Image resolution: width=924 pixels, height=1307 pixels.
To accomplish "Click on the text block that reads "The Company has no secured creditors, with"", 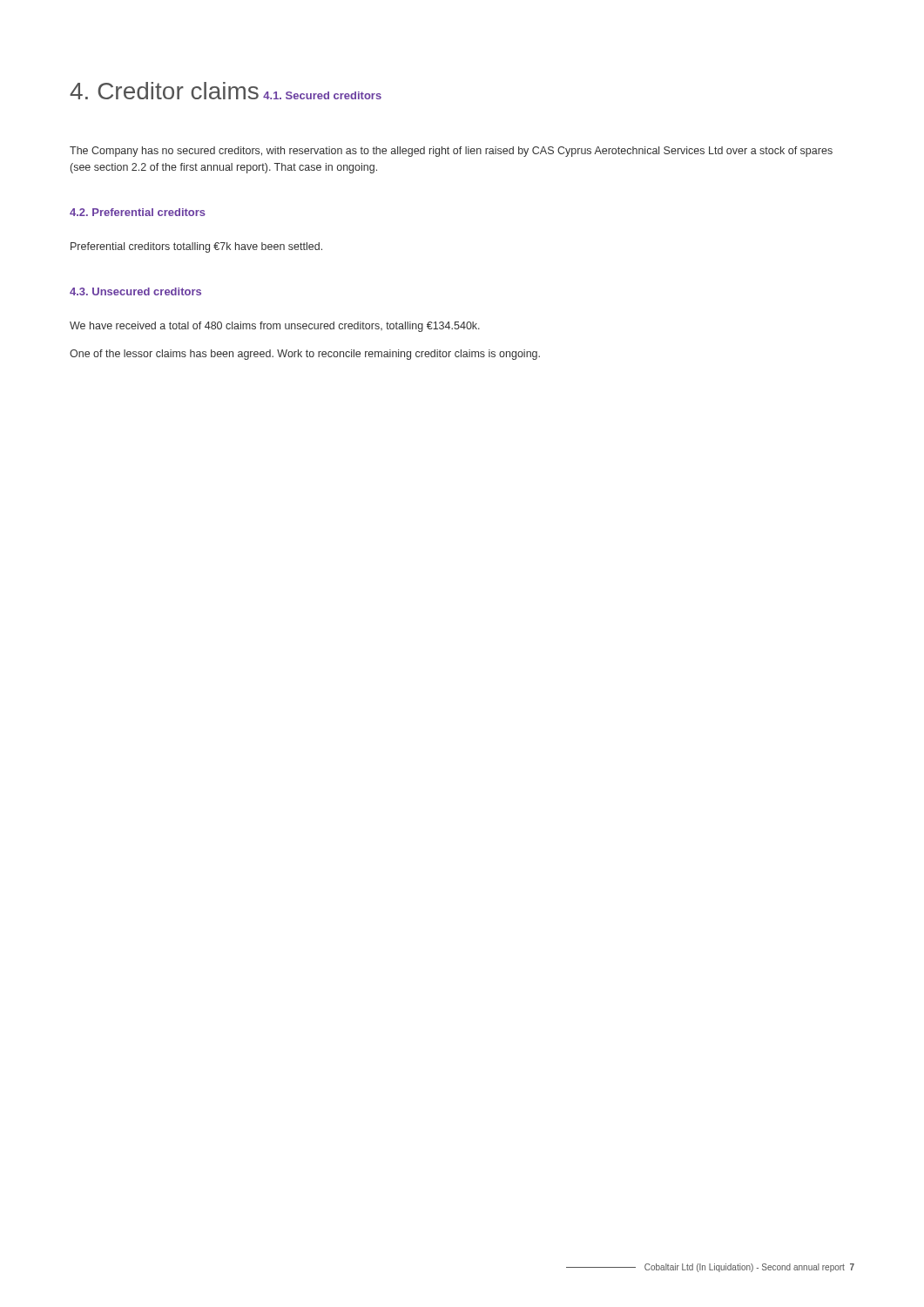I will tap(462, 159).
